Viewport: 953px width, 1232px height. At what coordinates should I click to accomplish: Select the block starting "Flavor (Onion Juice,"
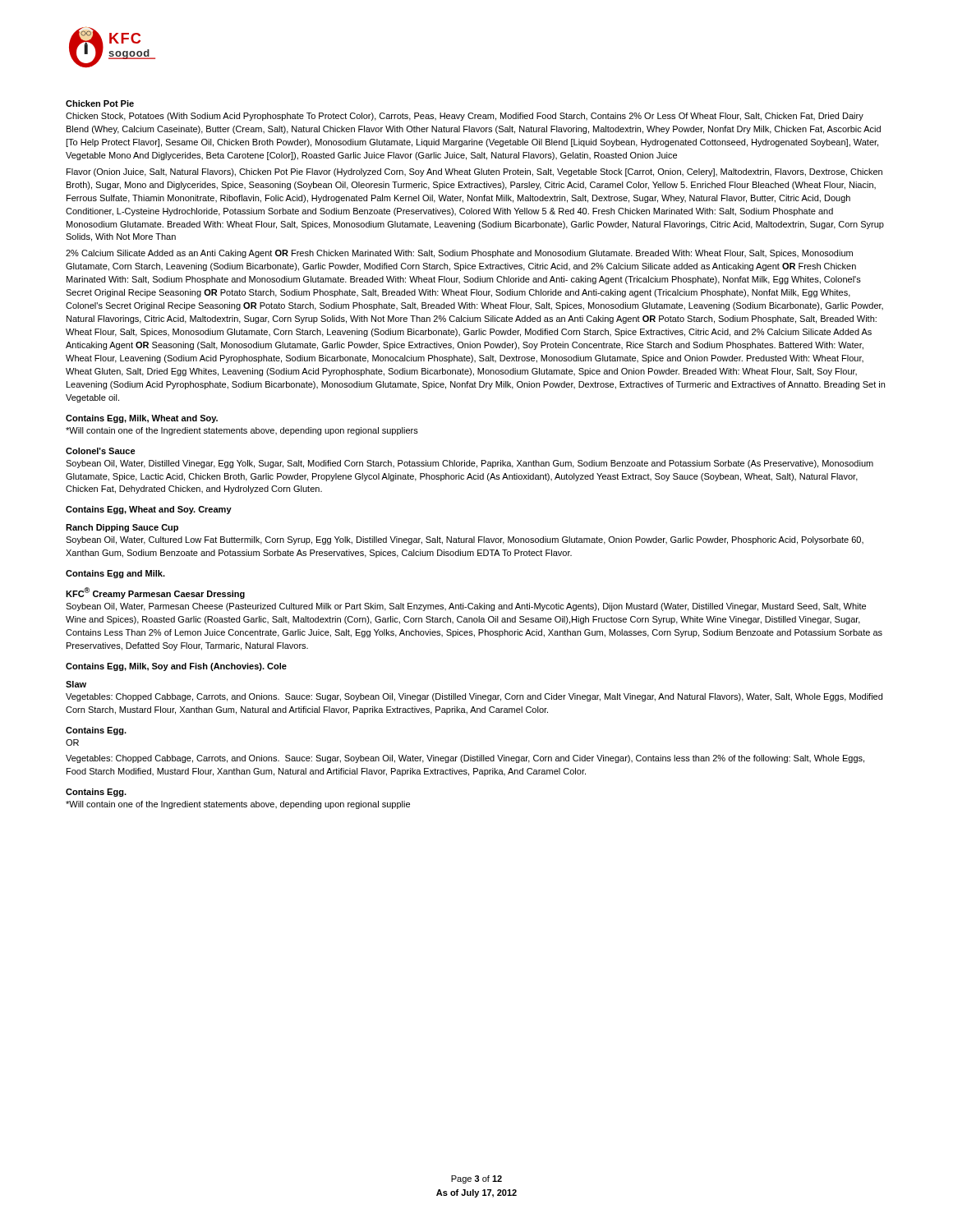click(475, 204)
